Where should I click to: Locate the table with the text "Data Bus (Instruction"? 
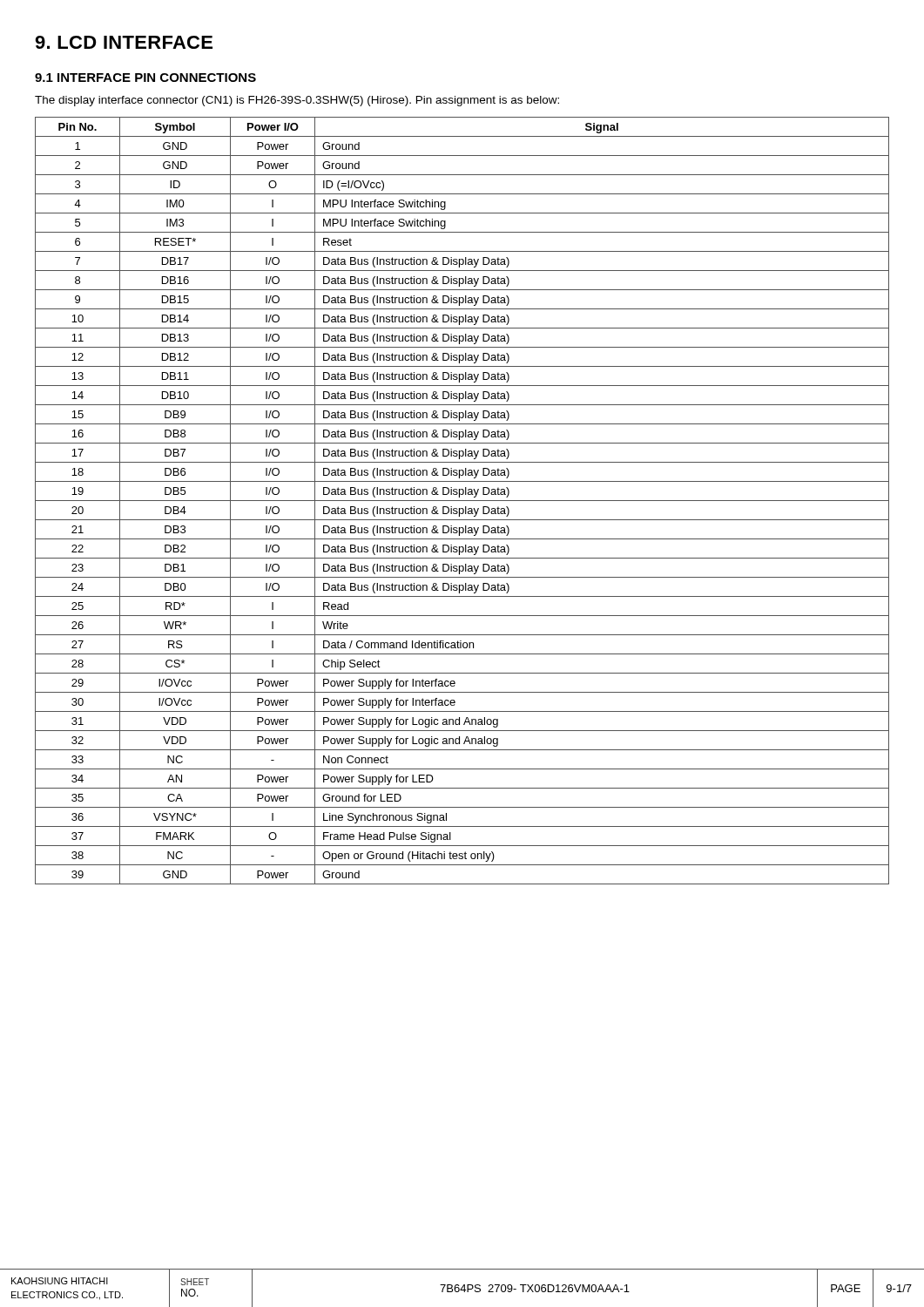[x=462, y=501]
